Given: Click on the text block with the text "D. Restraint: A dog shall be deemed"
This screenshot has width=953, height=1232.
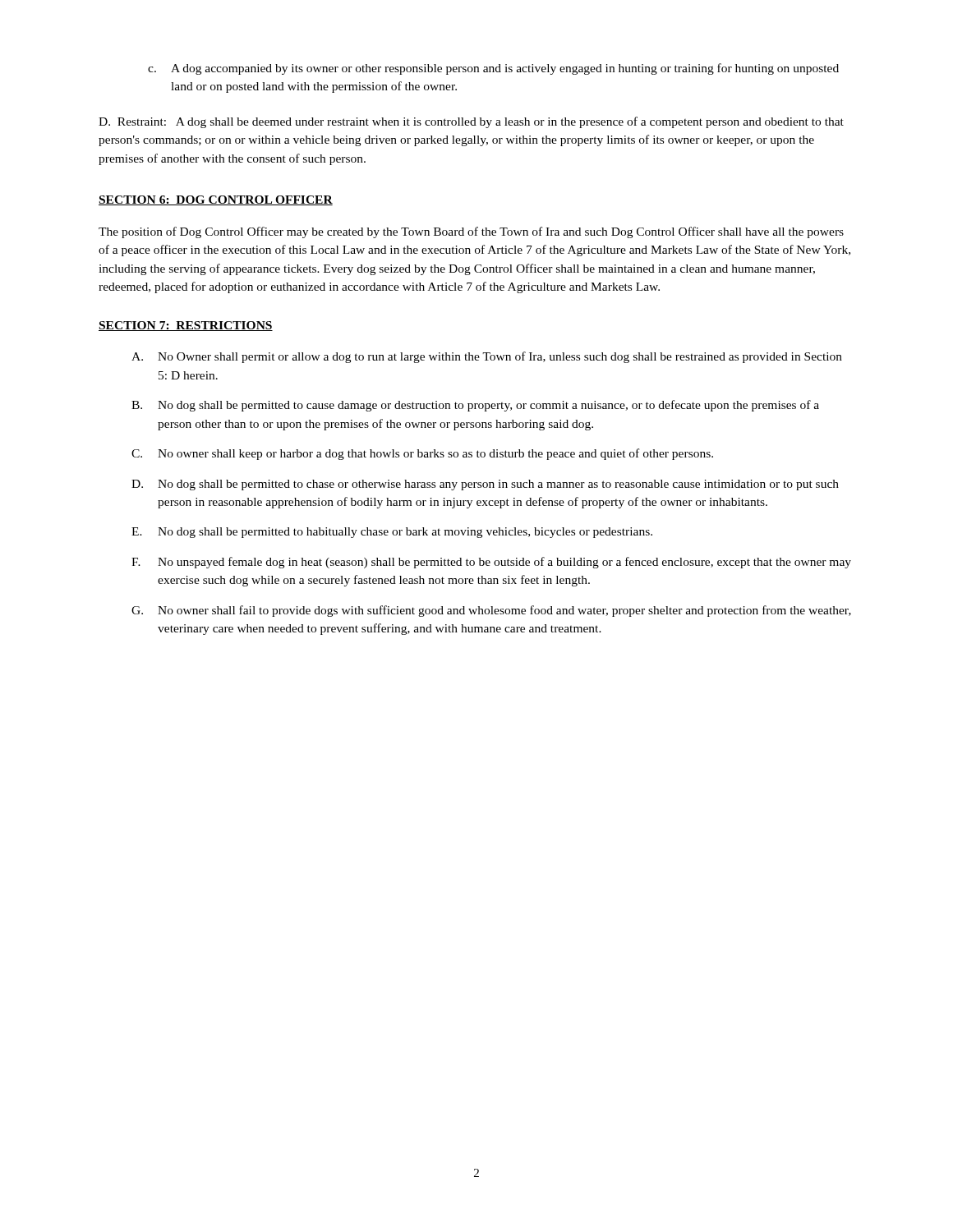Looking at the screenshot, I should pyautogui.click(x=471, y=140).
